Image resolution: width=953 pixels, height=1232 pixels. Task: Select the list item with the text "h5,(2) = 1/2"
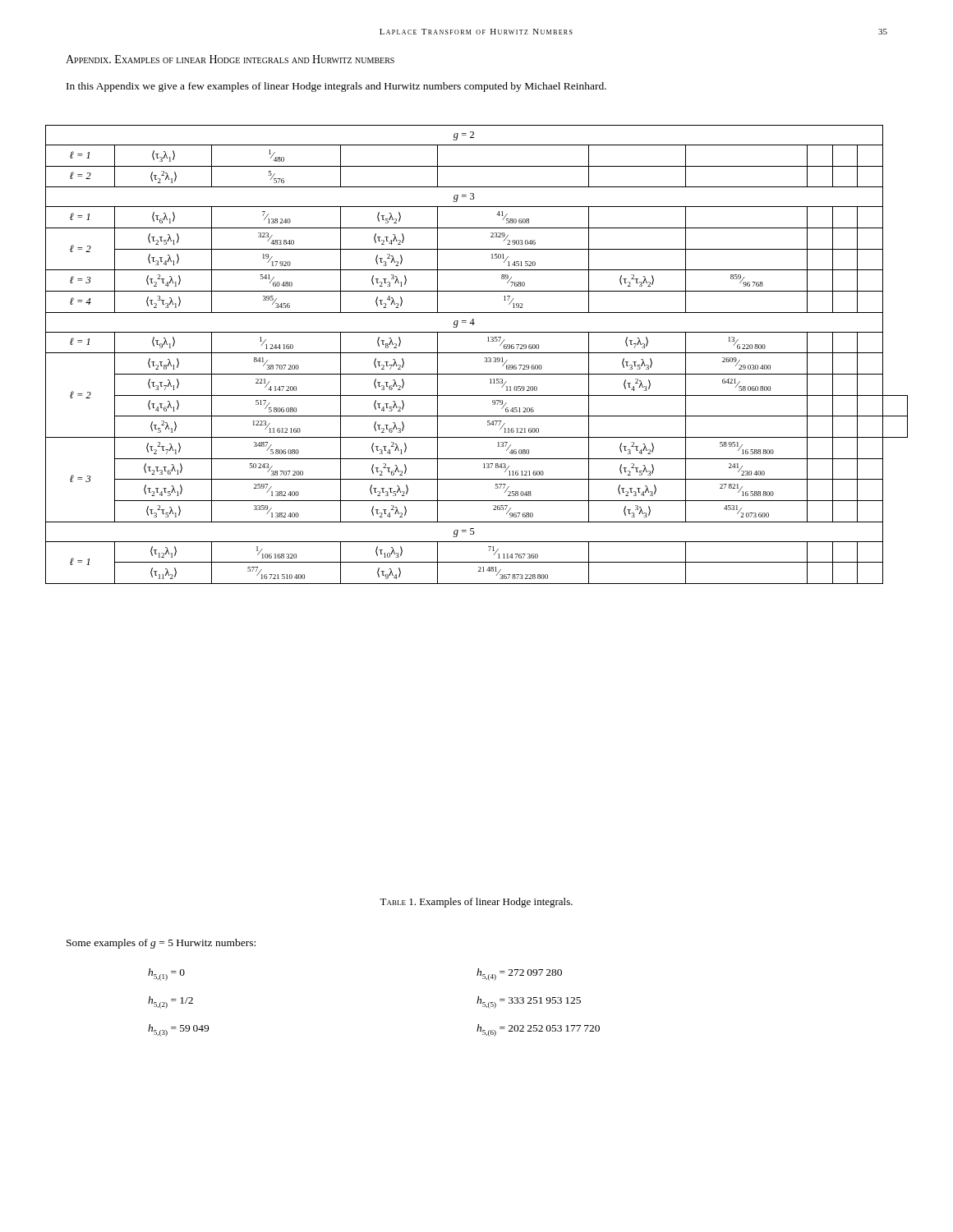pyautogui.click(x=171, y=1001)
